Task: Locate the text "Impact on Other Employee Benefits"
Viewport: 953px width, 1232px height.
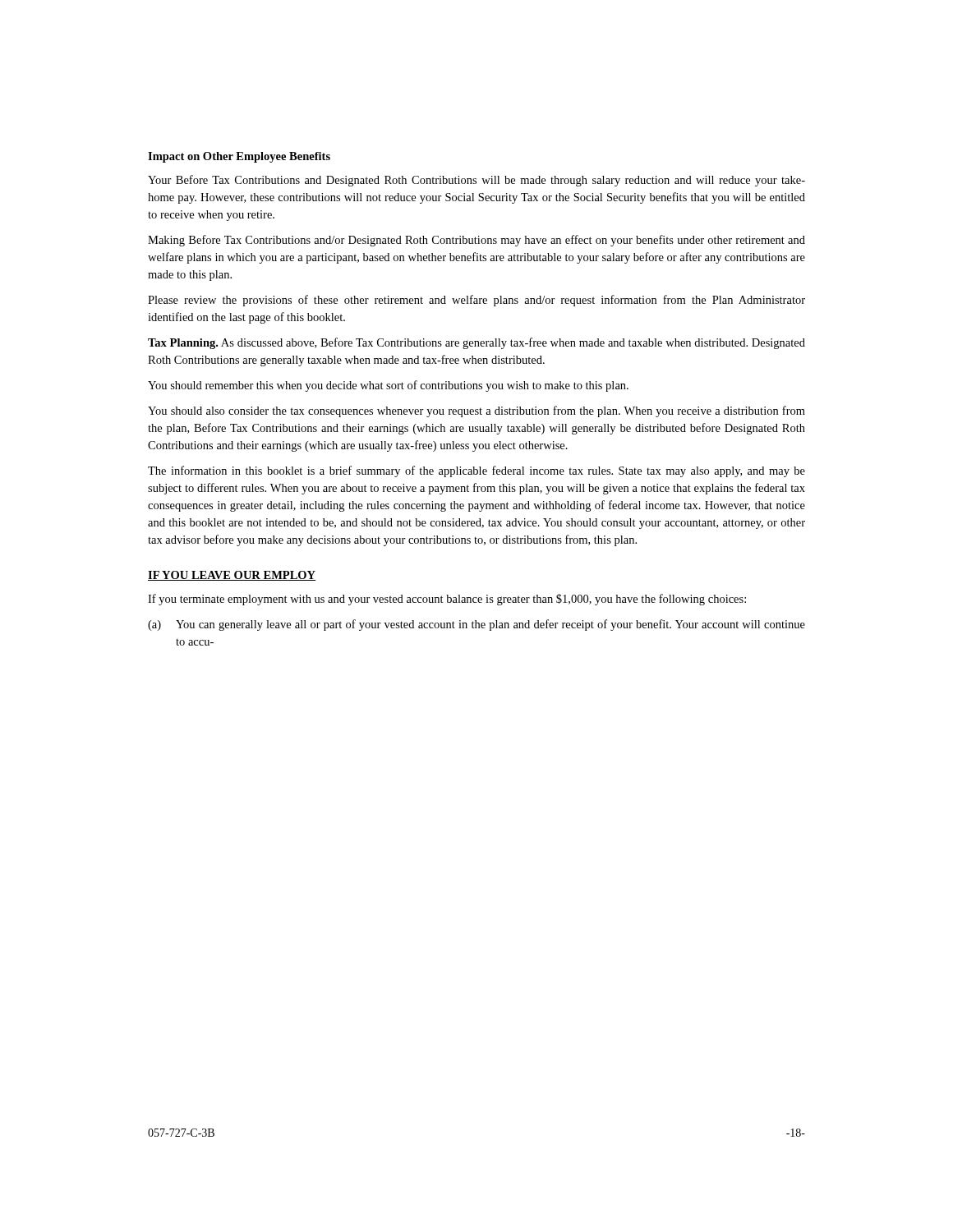Action: click(239, 157)
